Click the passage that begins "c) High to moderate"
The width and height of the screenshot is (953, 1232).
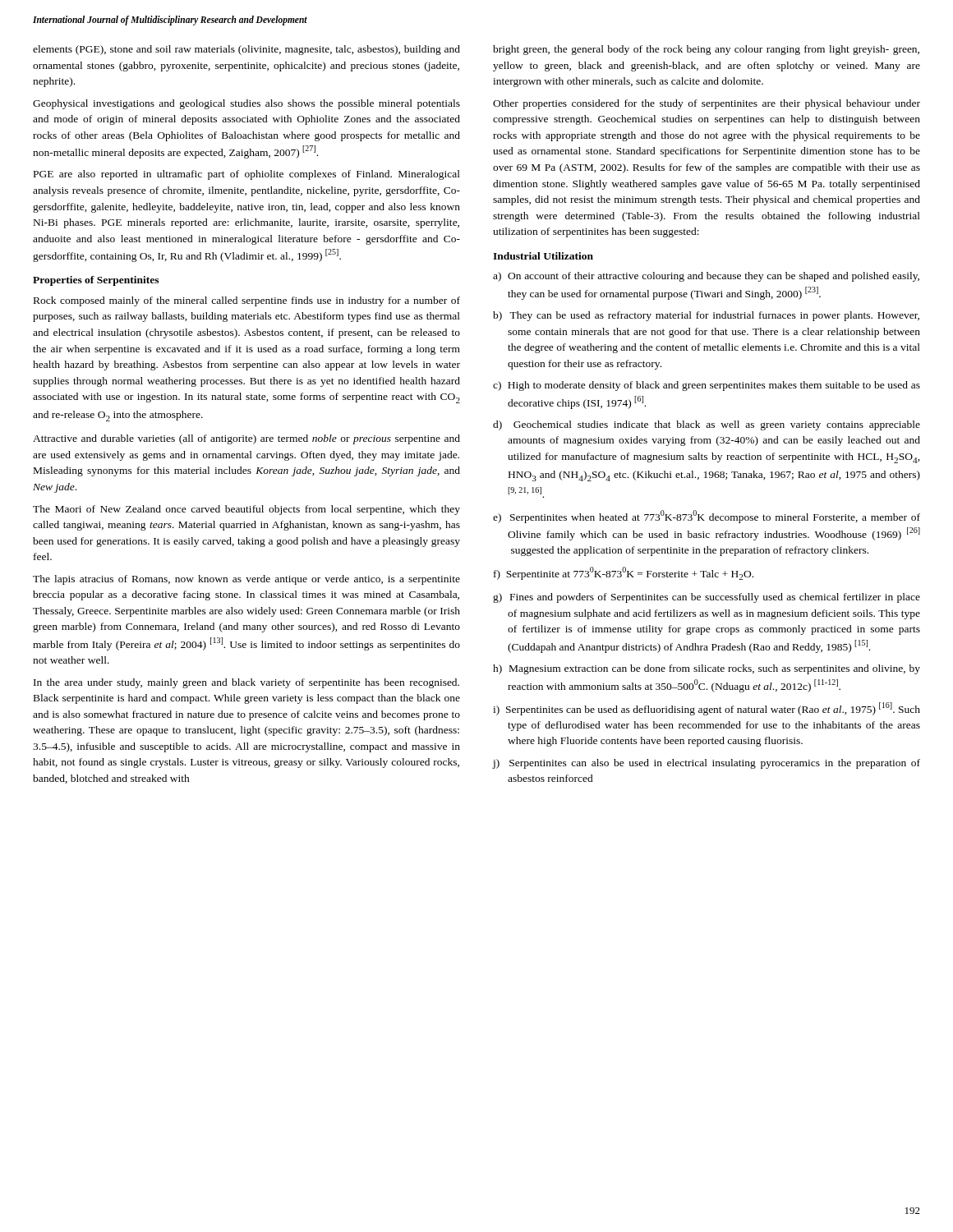tap(707, 394)
